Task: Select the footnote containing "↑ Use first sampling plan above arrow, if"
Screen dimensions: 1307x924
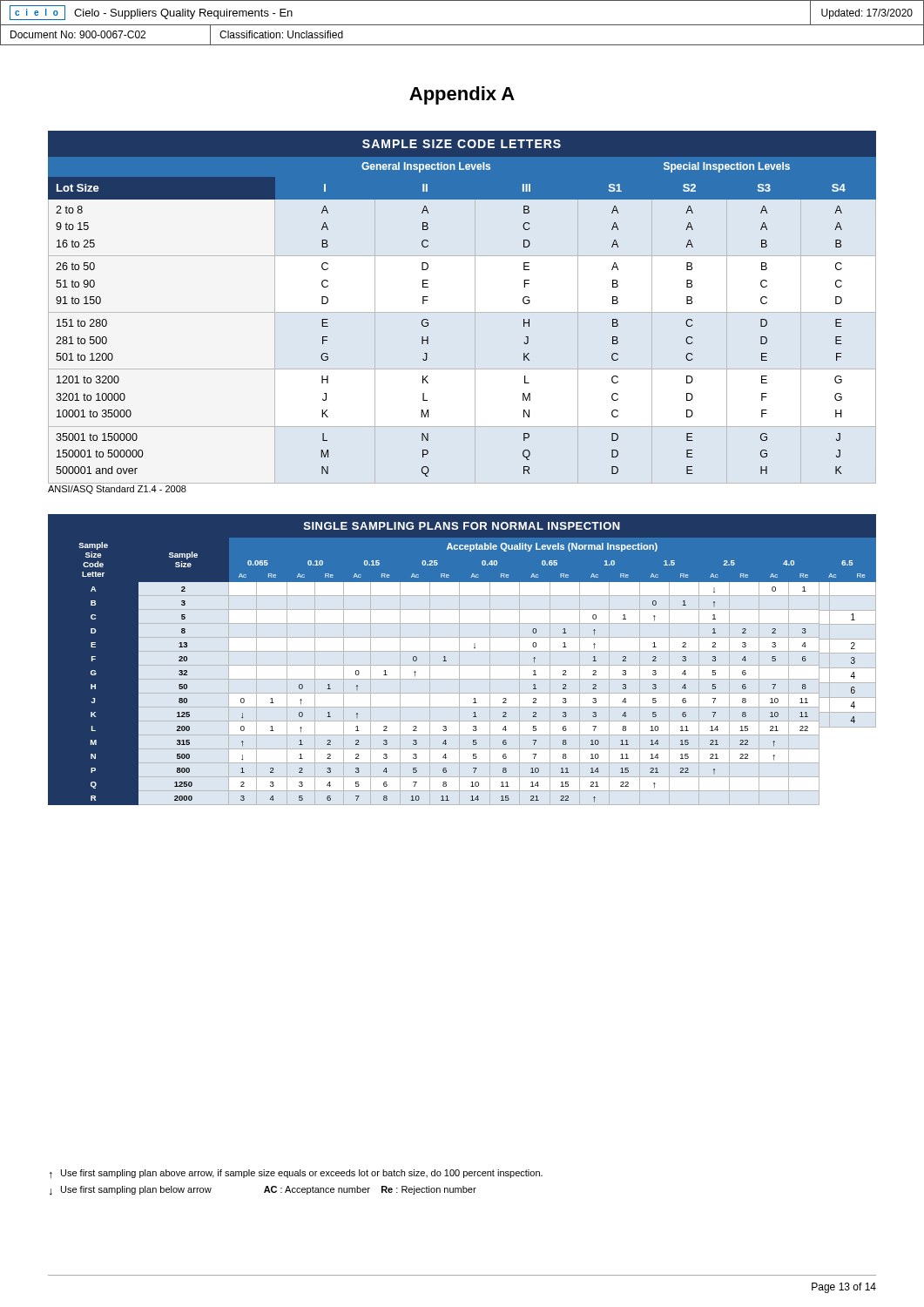Action: tap(462, 1182)
